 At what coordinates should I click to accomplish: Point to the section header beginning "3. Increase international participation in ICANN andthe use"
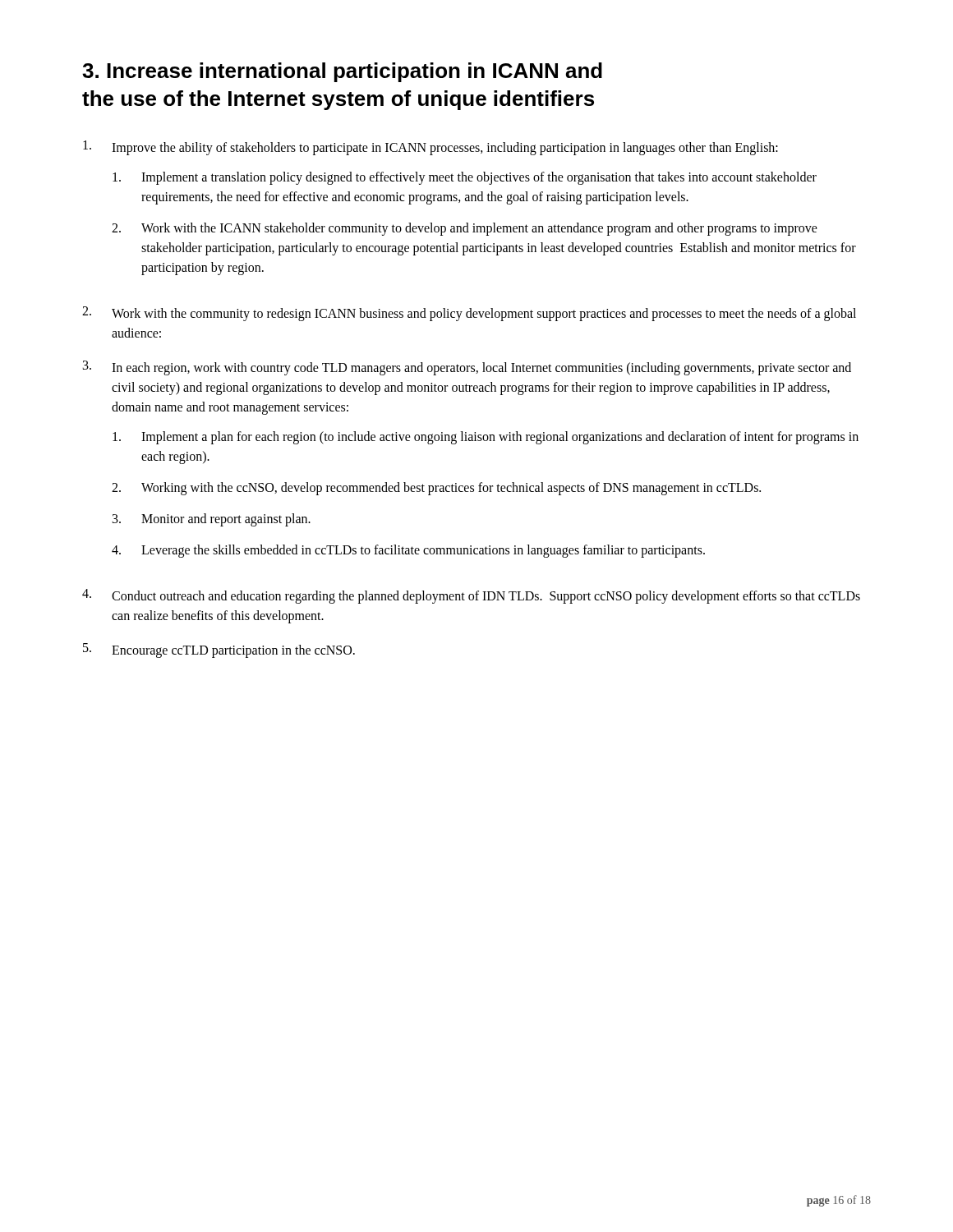tap(476, 85)
